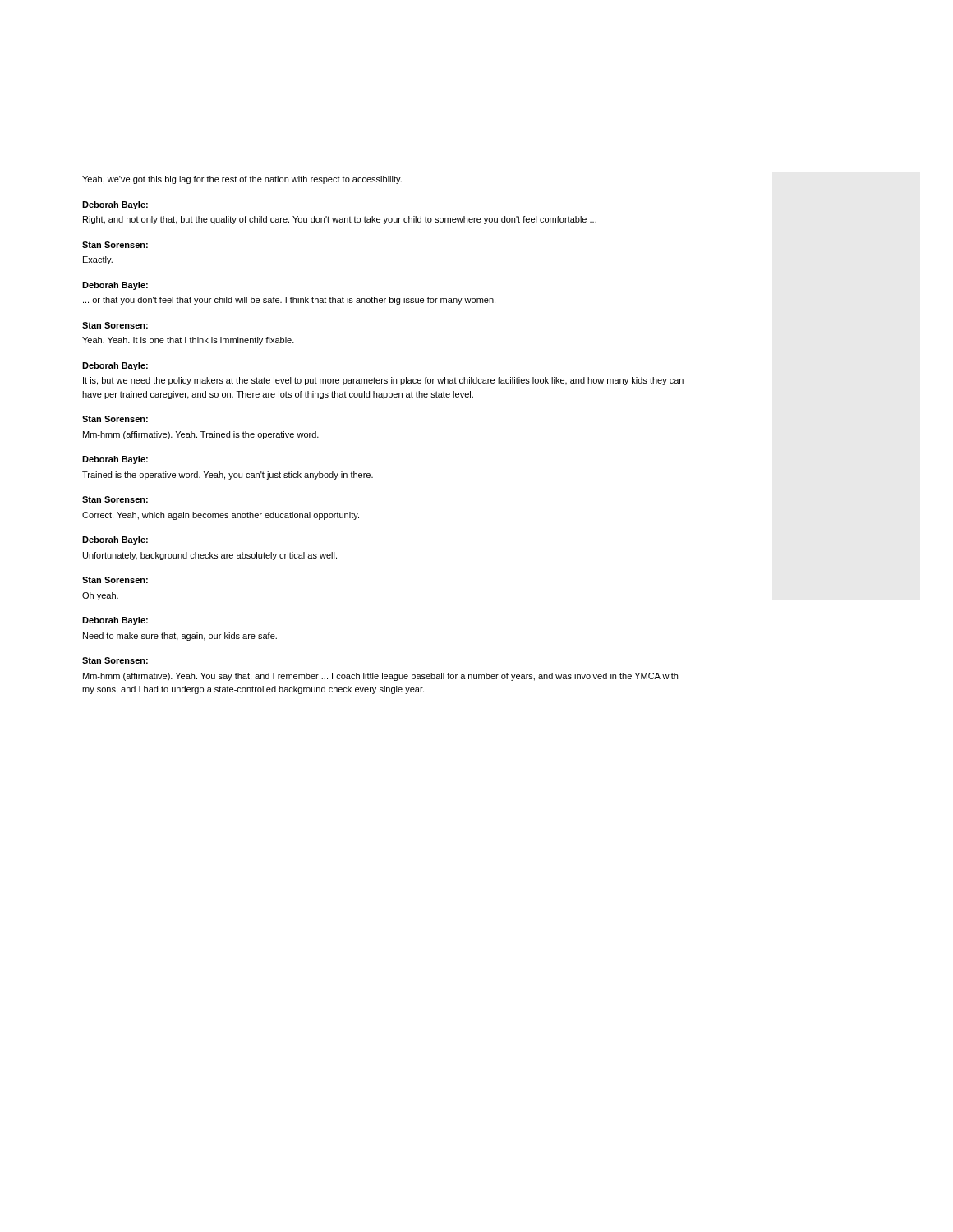This screenshot has width=953, height=1232.
Task: Click on the text block that says "Deborah Bayle: Need to"
Action: (x=115, y=621)
